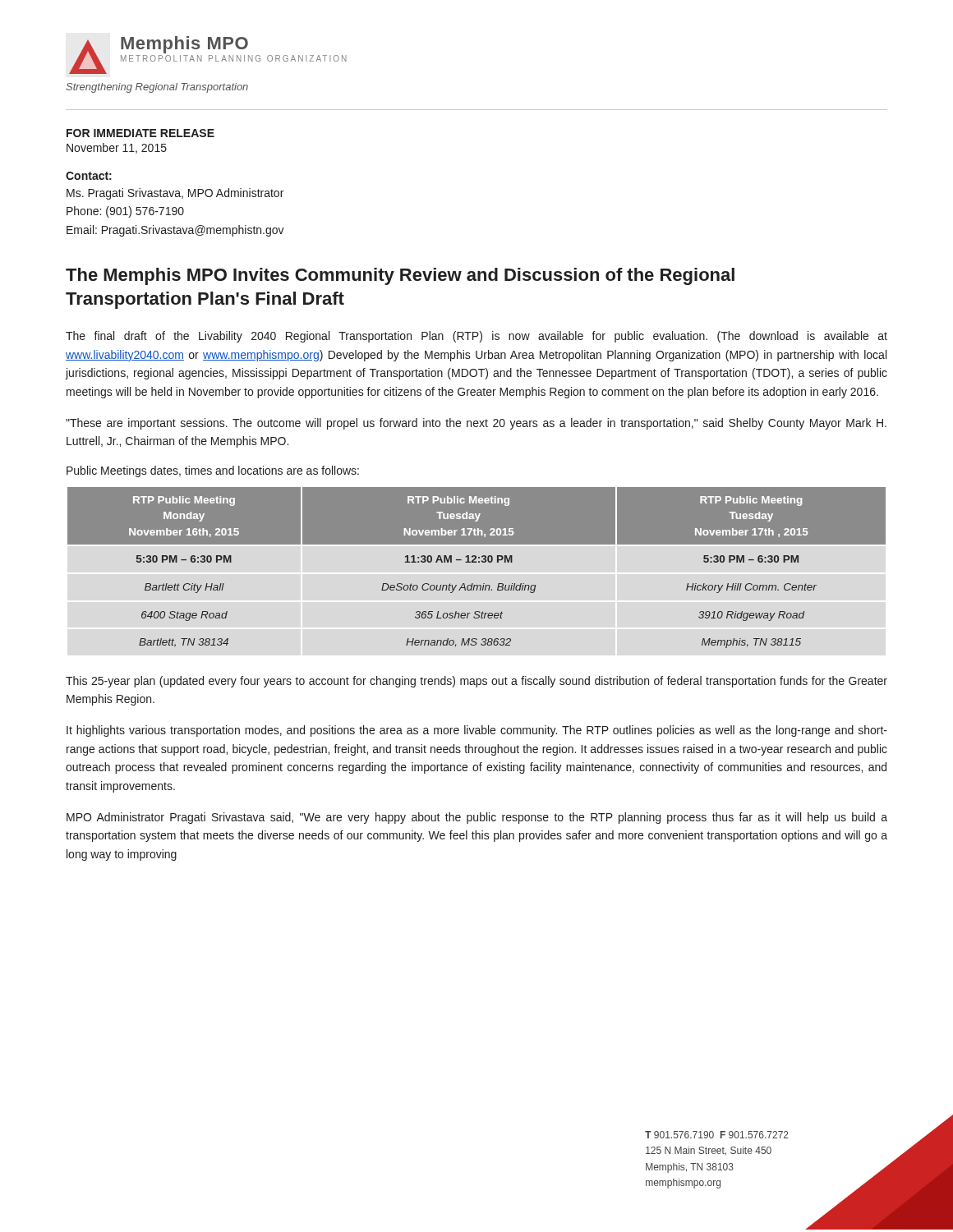Find "FOR IMMEDIATE RELEASE November 11, 2015" on this page

(140, 133)
